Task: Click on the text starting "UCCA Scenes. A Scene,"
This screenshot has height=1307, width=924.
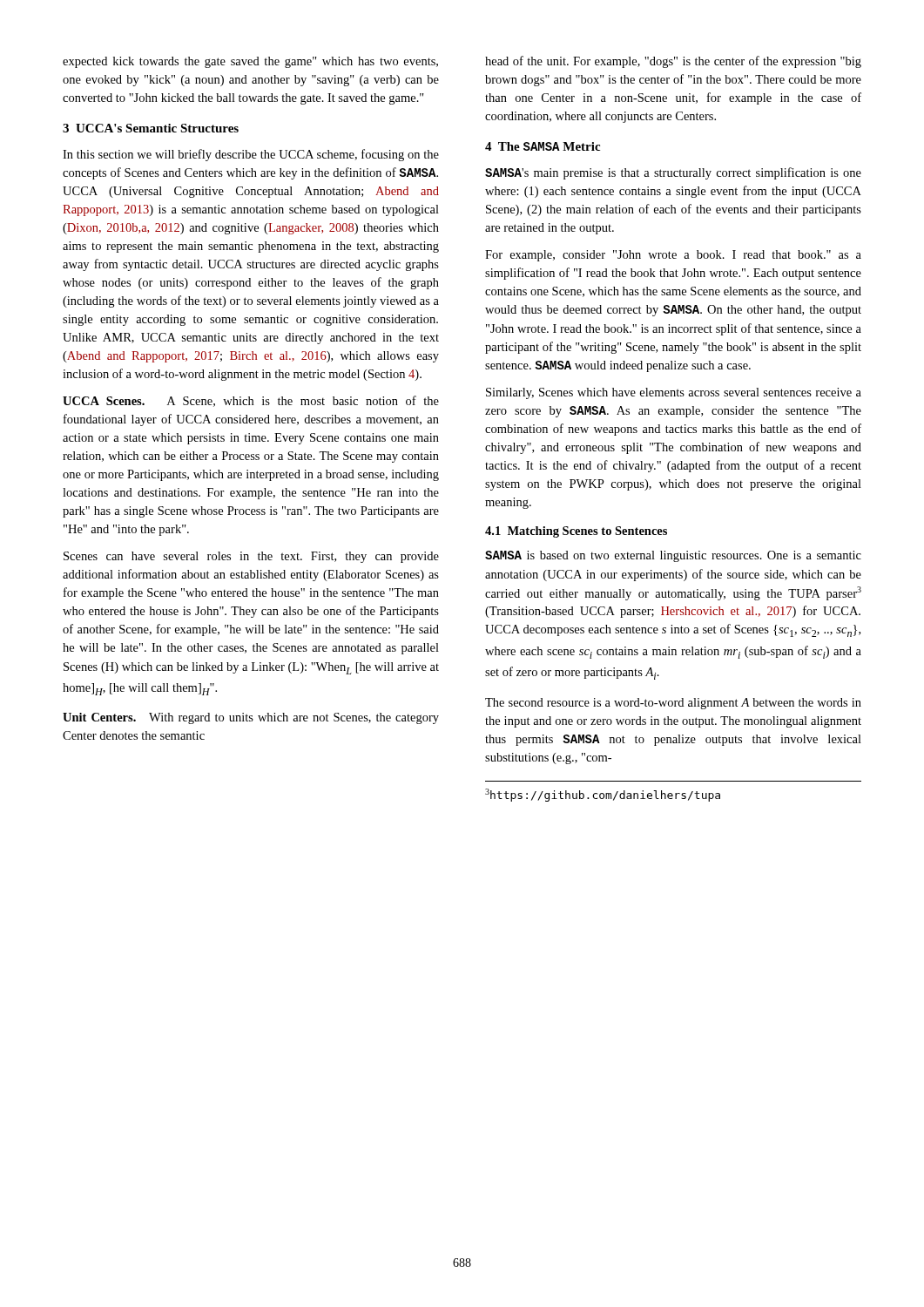Action: tap(251, 466)
